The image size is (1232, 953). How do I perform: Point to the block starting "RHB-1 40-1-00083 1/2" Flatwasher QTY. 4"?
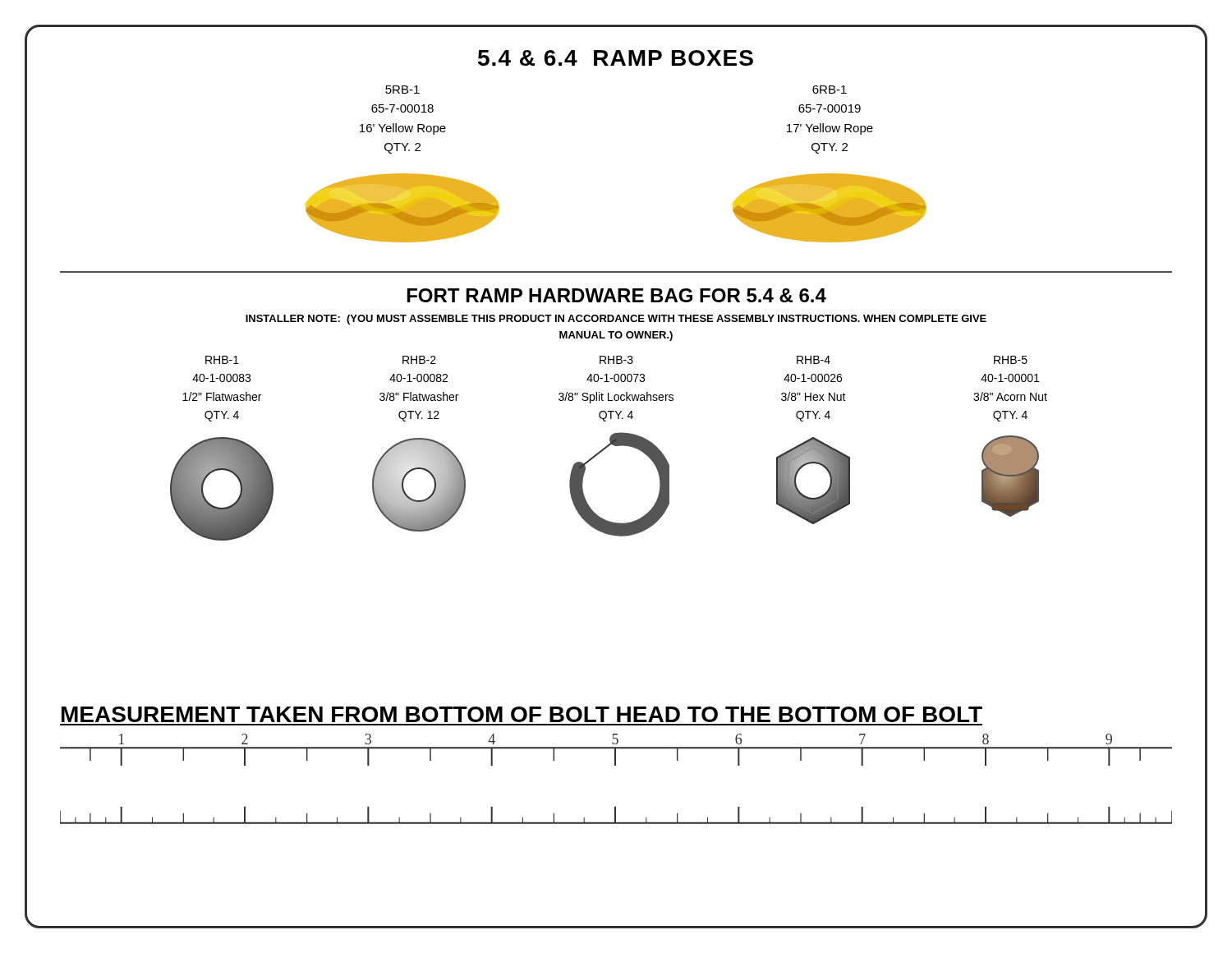(222, 387)
